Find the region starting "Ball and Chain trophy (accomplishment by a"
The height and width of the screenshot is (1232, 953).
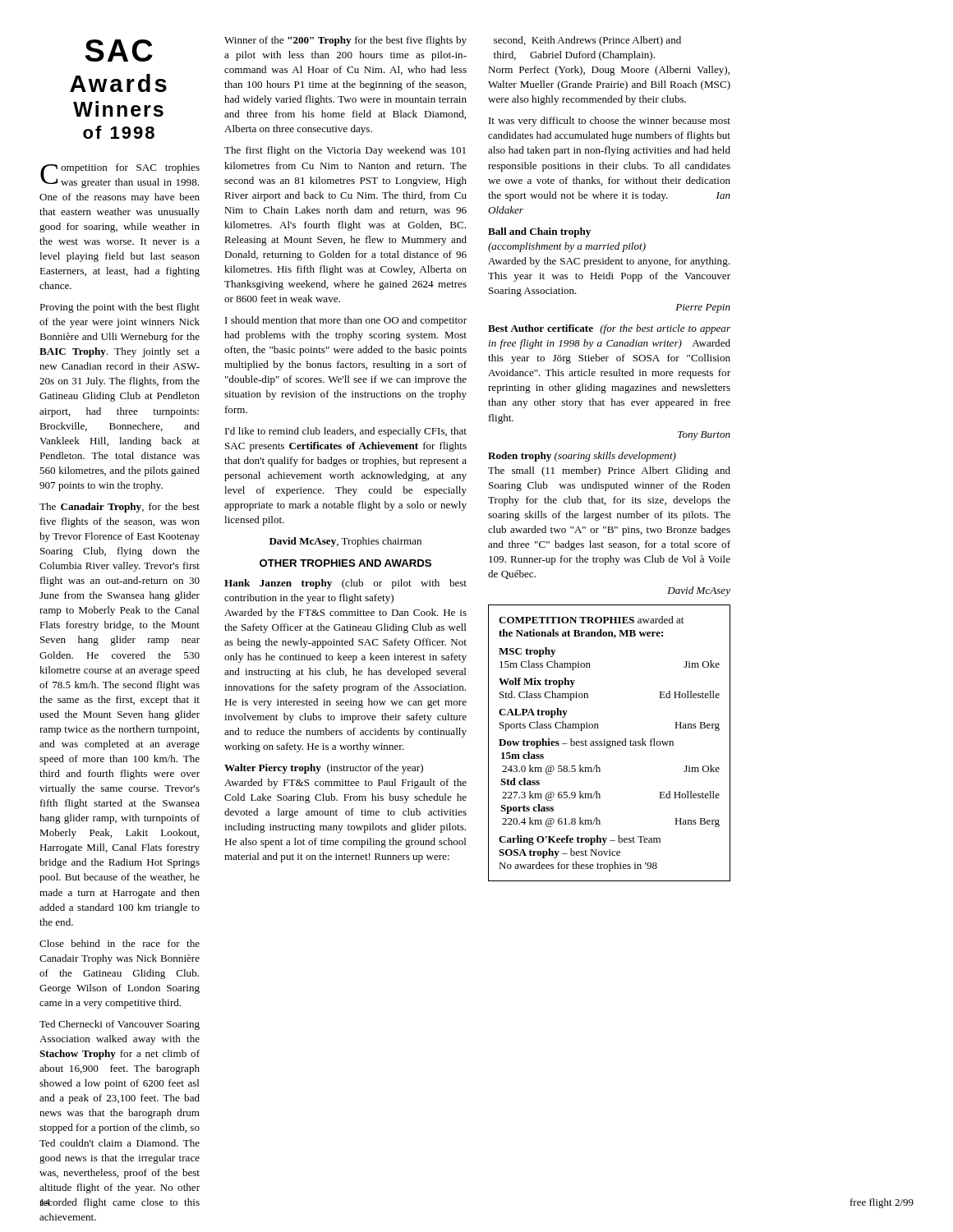(x=609, y=261)
